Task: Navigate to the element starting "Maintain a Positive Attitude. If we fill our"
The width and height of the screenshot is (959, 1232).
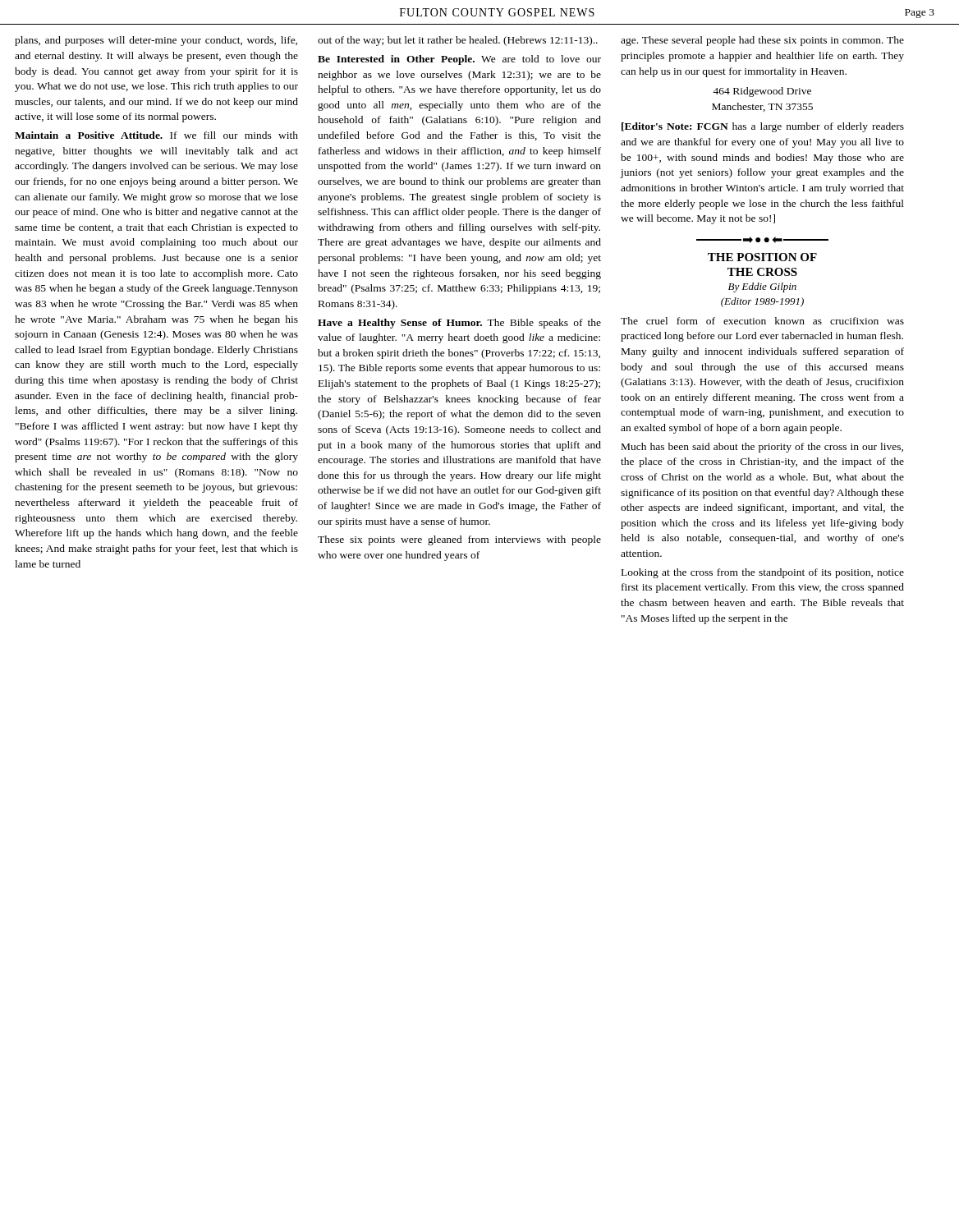Action: click(x=156, y=350)
